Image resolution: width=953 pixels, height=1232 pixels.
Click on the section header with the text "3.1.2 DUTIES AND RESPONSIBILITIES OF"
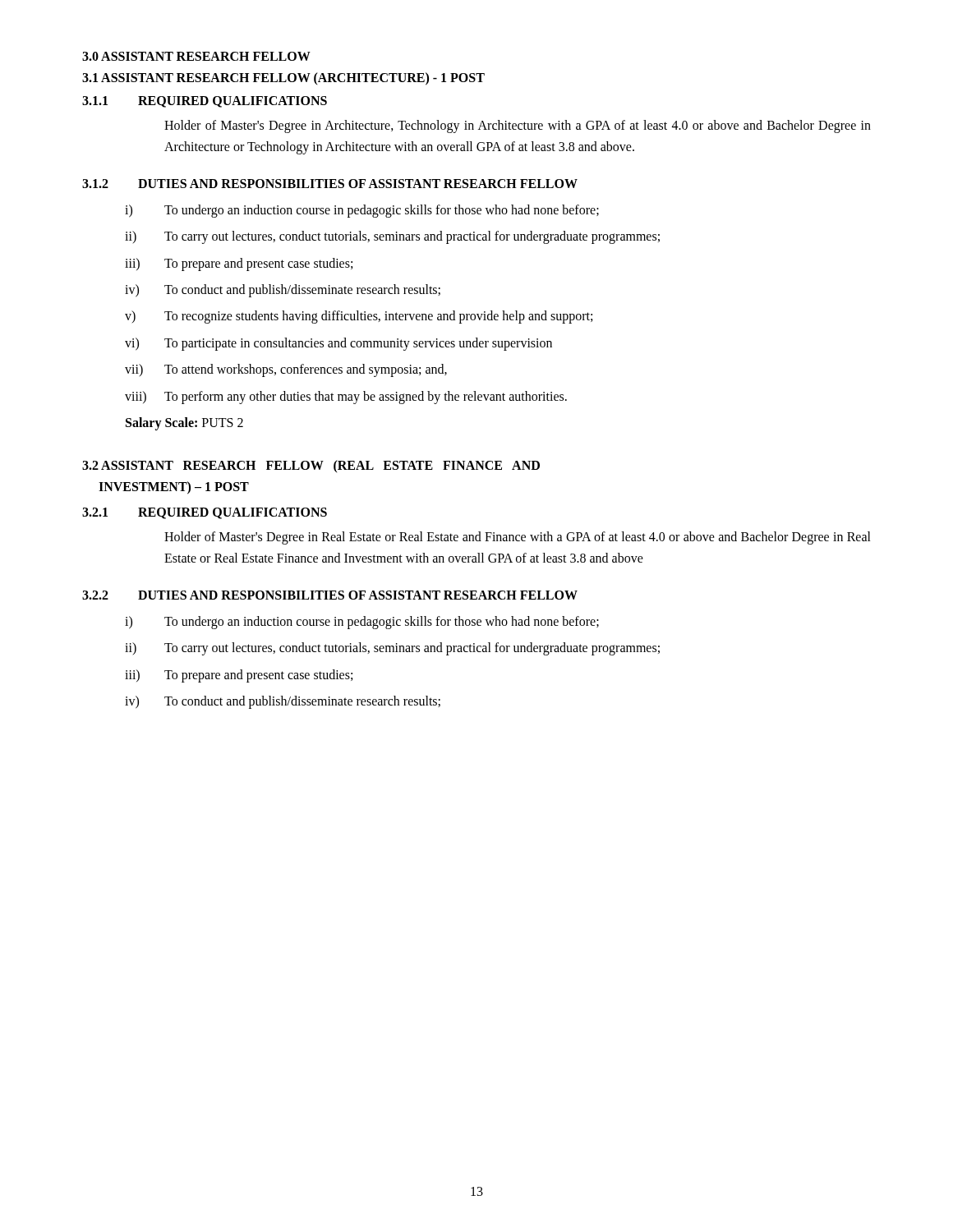(x=330, y=184)
